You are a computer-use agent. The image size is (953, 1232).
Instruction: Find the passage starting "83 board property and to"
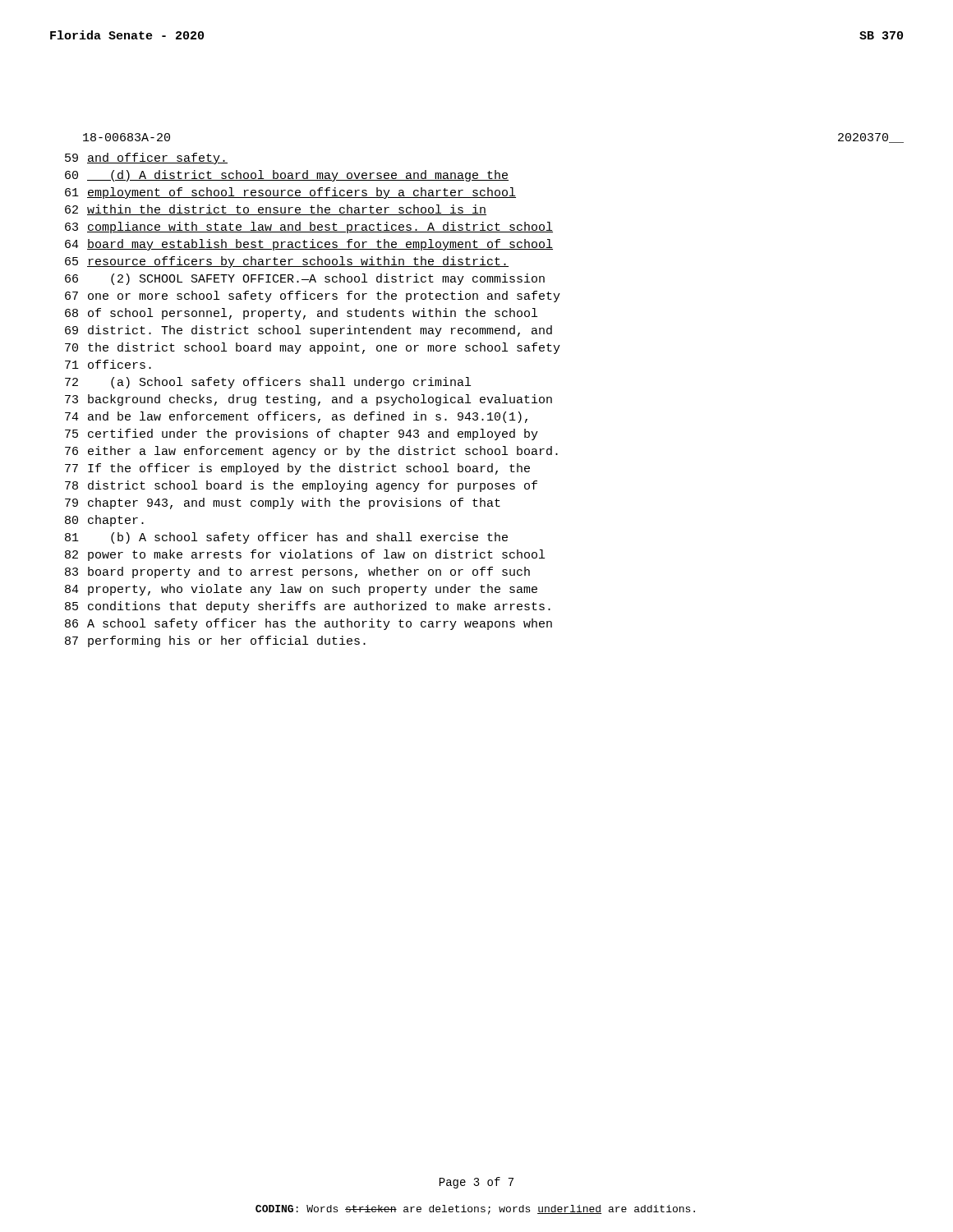pyautogui.click(x=290, y=573)
